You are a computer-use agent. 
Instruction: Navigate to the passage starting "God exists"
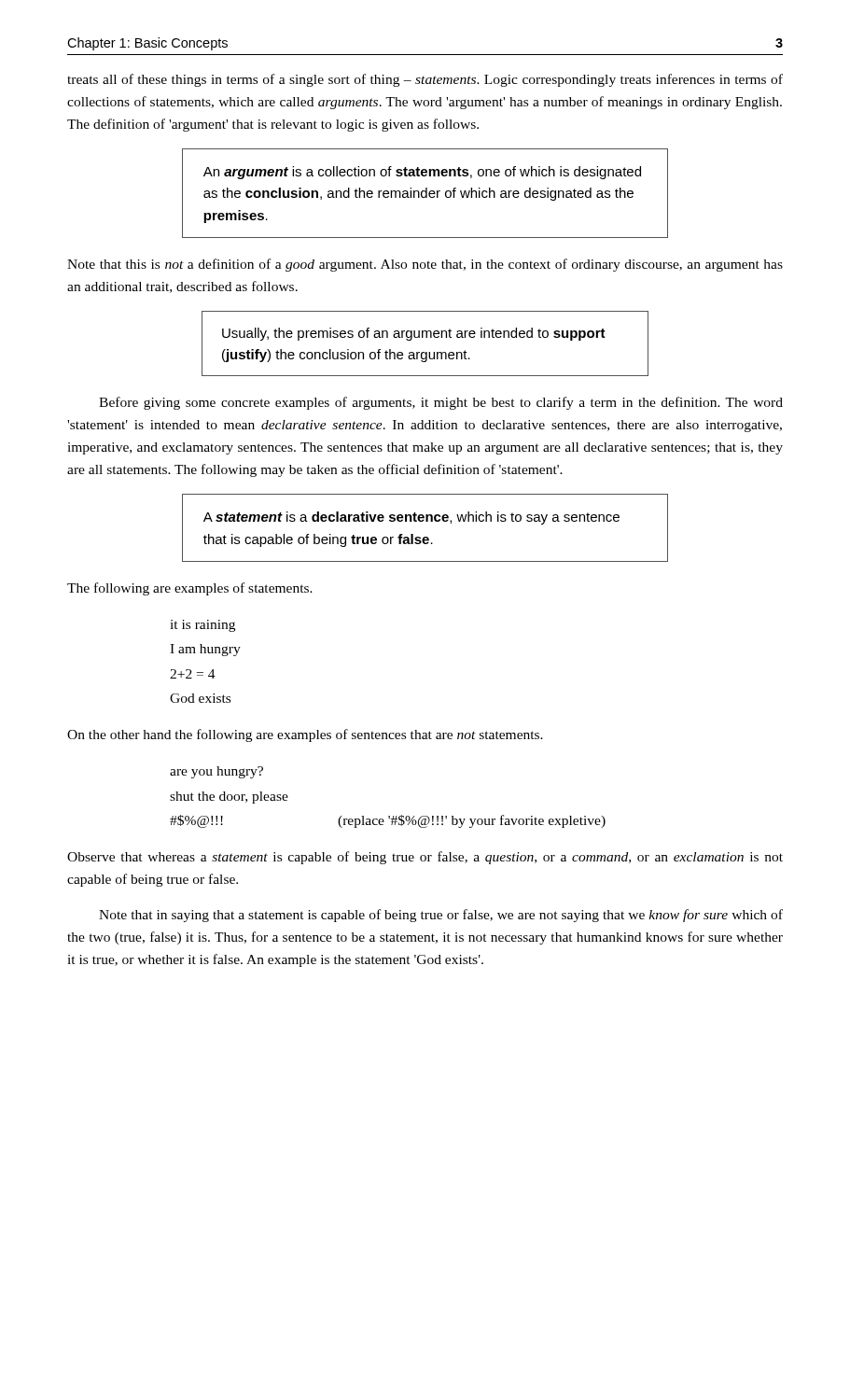201,698
